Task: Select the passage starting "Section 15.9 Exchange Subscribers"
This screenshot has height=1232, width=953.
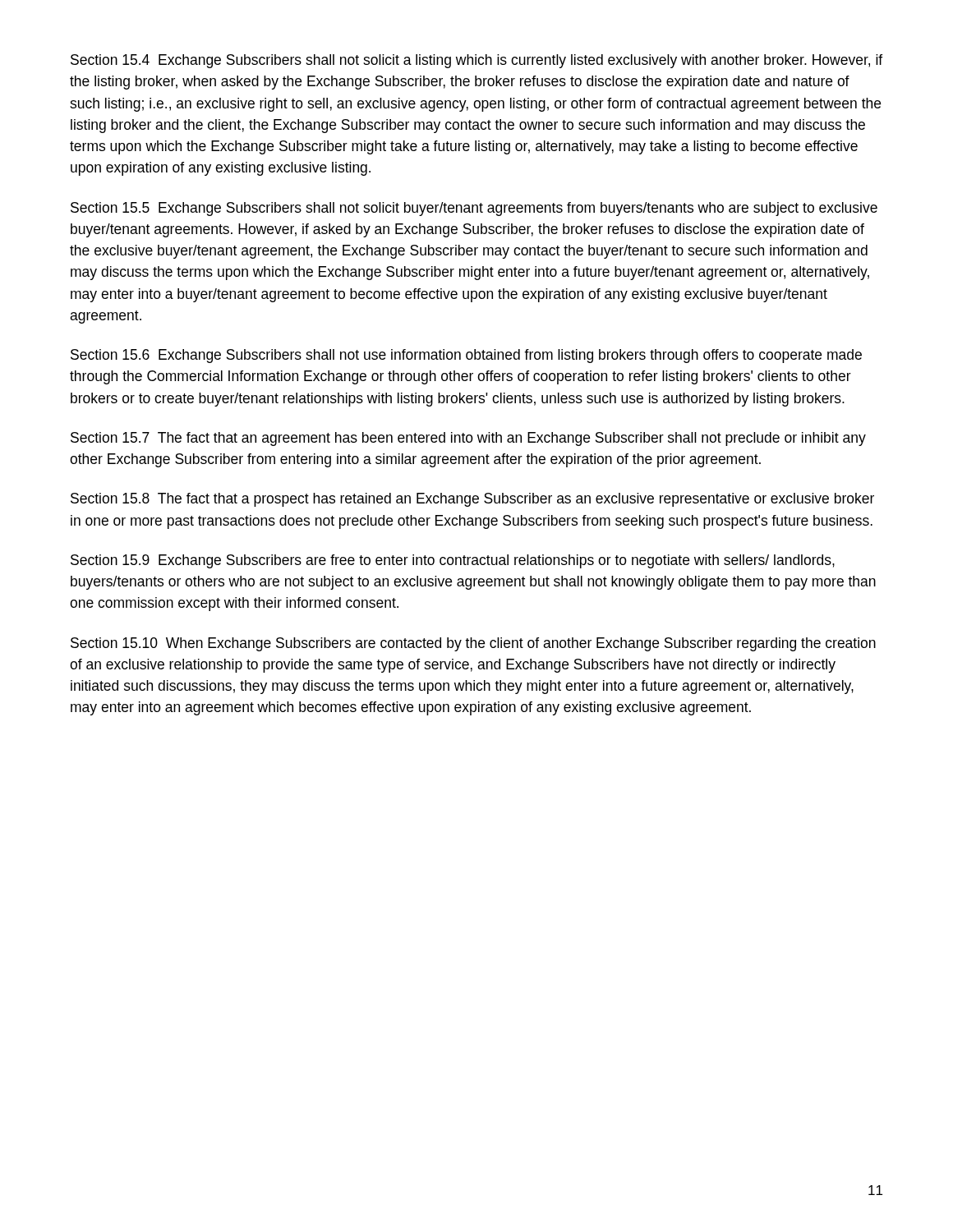Action: coord(473,582)
